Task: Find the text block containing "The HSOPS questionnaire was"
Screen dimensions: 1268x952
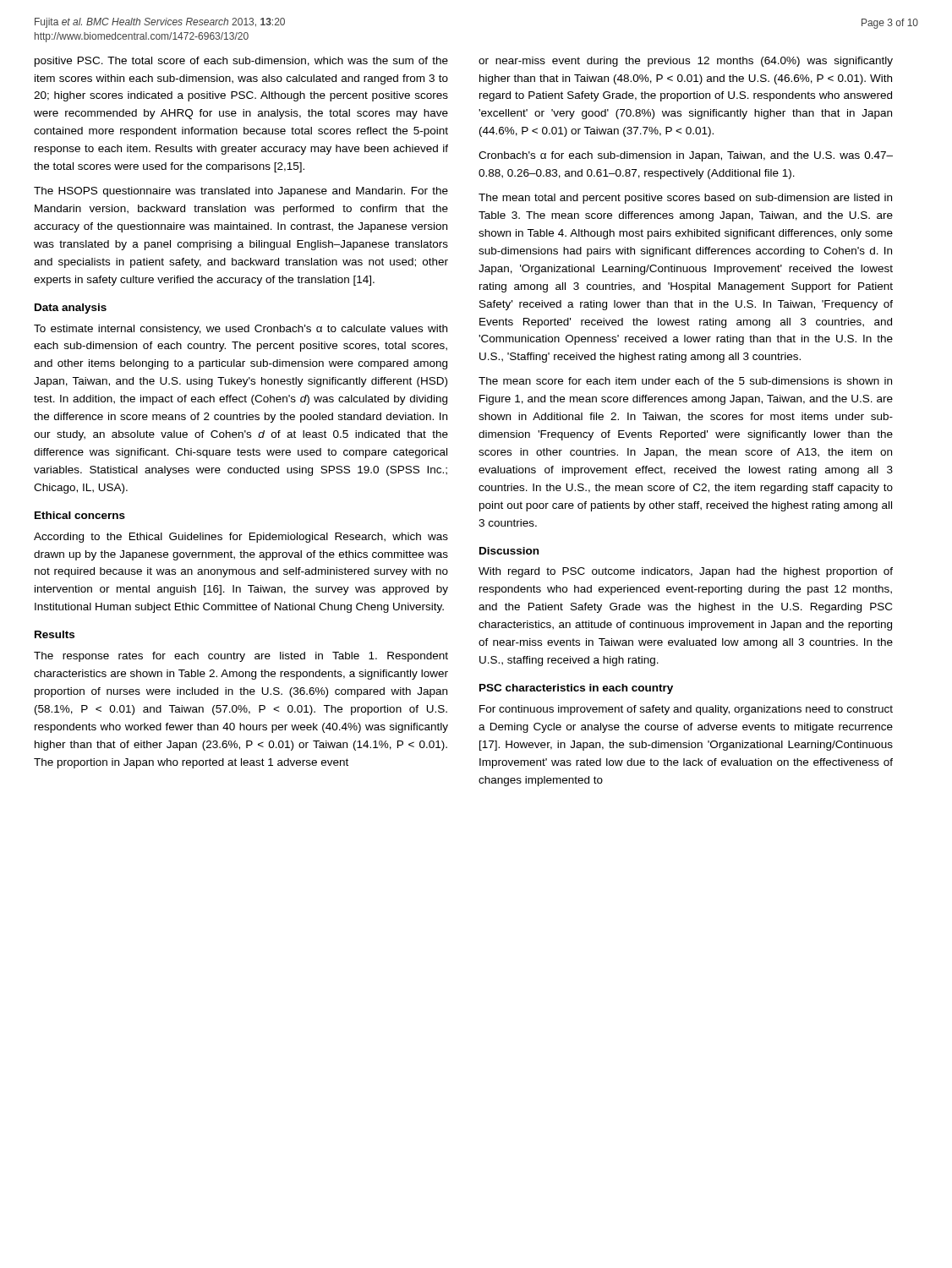Action: click(241, 236)
